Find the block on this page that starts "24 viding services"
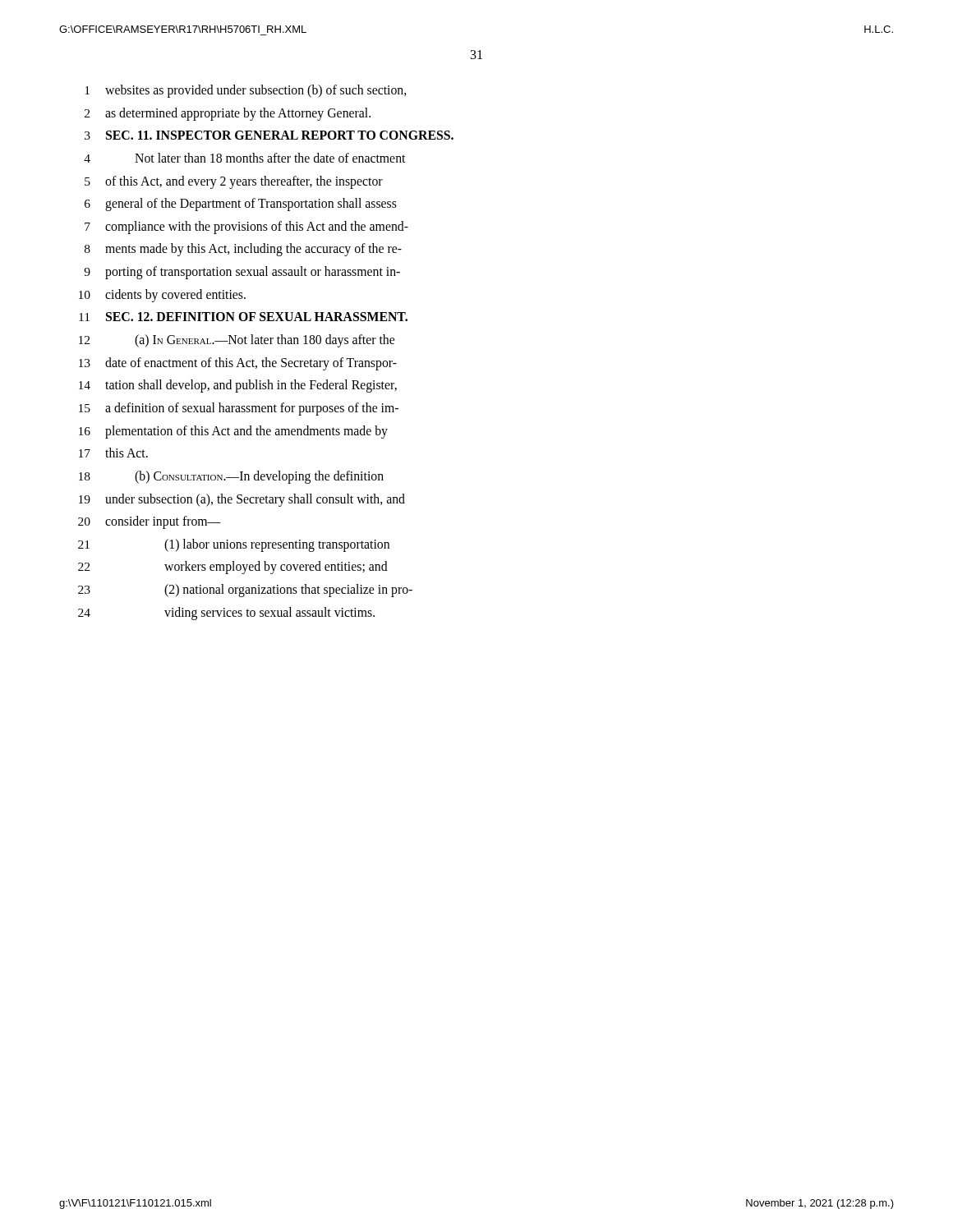This screenshot has width=953, height=1232. [217, 612]
